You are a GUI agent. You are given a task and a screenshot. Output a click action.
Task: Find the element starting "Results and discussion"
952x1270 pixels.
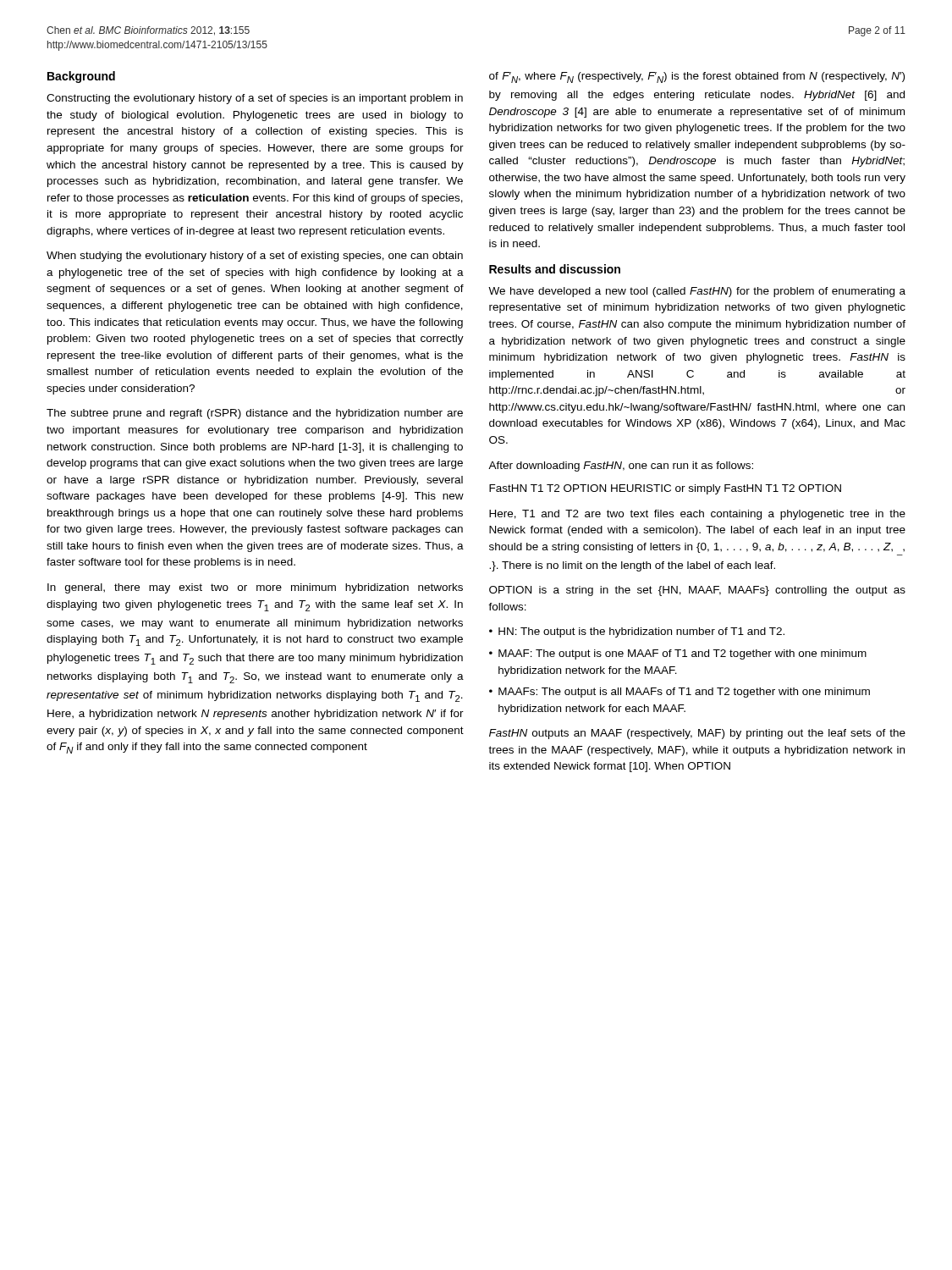tap(555, 269)
